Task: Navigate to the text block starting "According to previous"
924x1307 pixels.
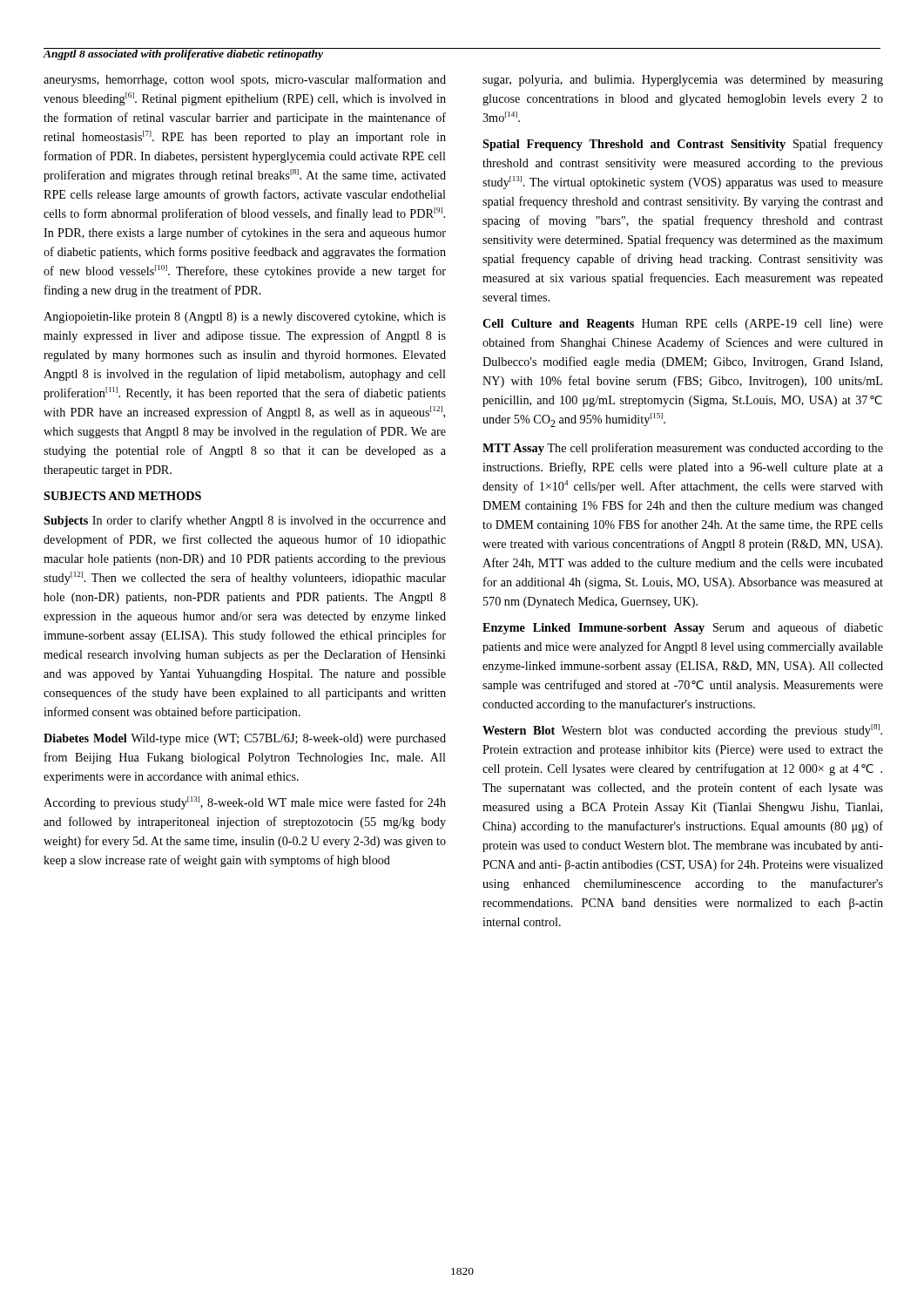Action: click(245, 831)
